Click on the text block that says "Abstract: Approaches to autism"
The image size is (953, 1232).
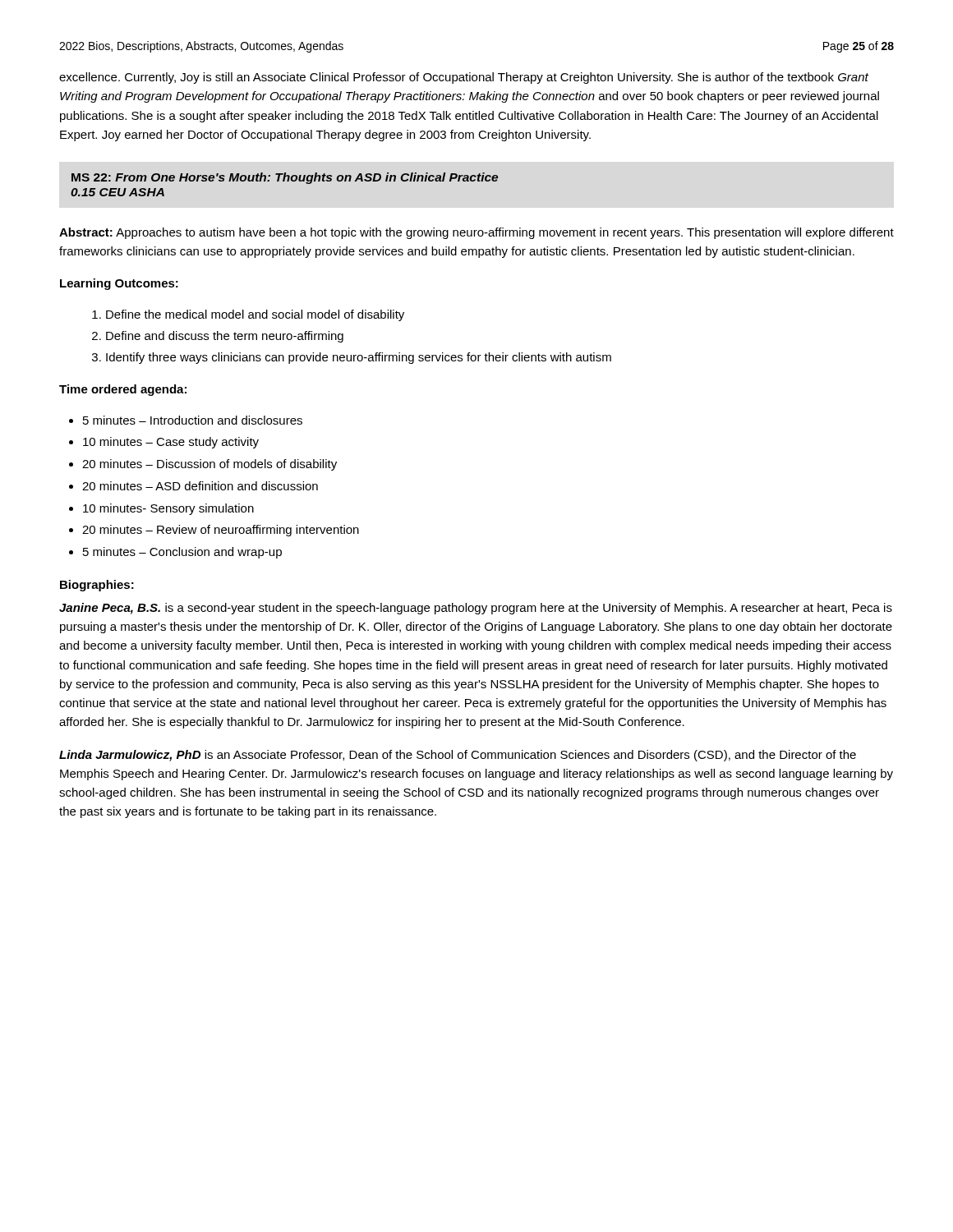pos(476,242)
